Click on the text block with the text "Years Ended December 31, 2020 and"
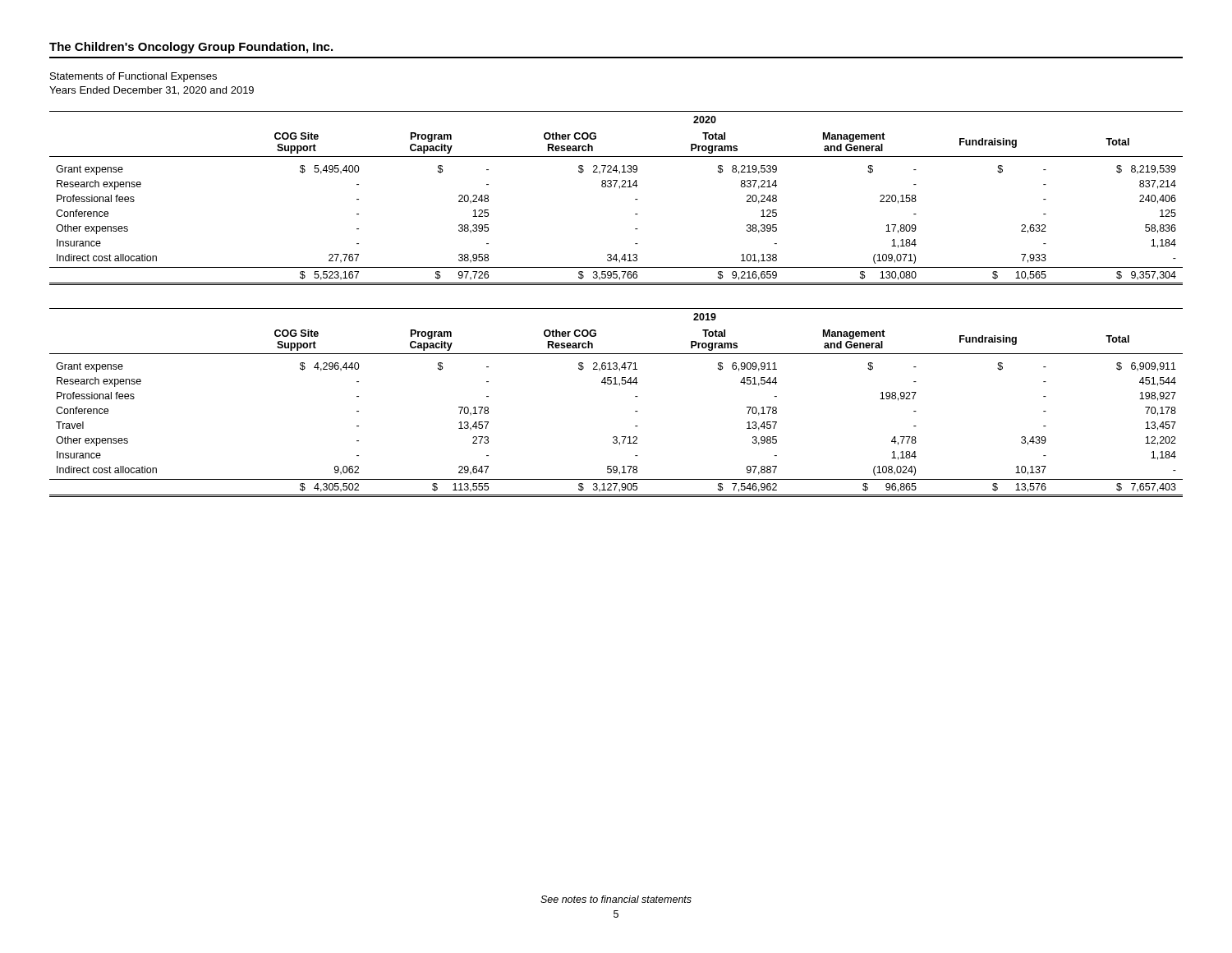 coord(152,90)
